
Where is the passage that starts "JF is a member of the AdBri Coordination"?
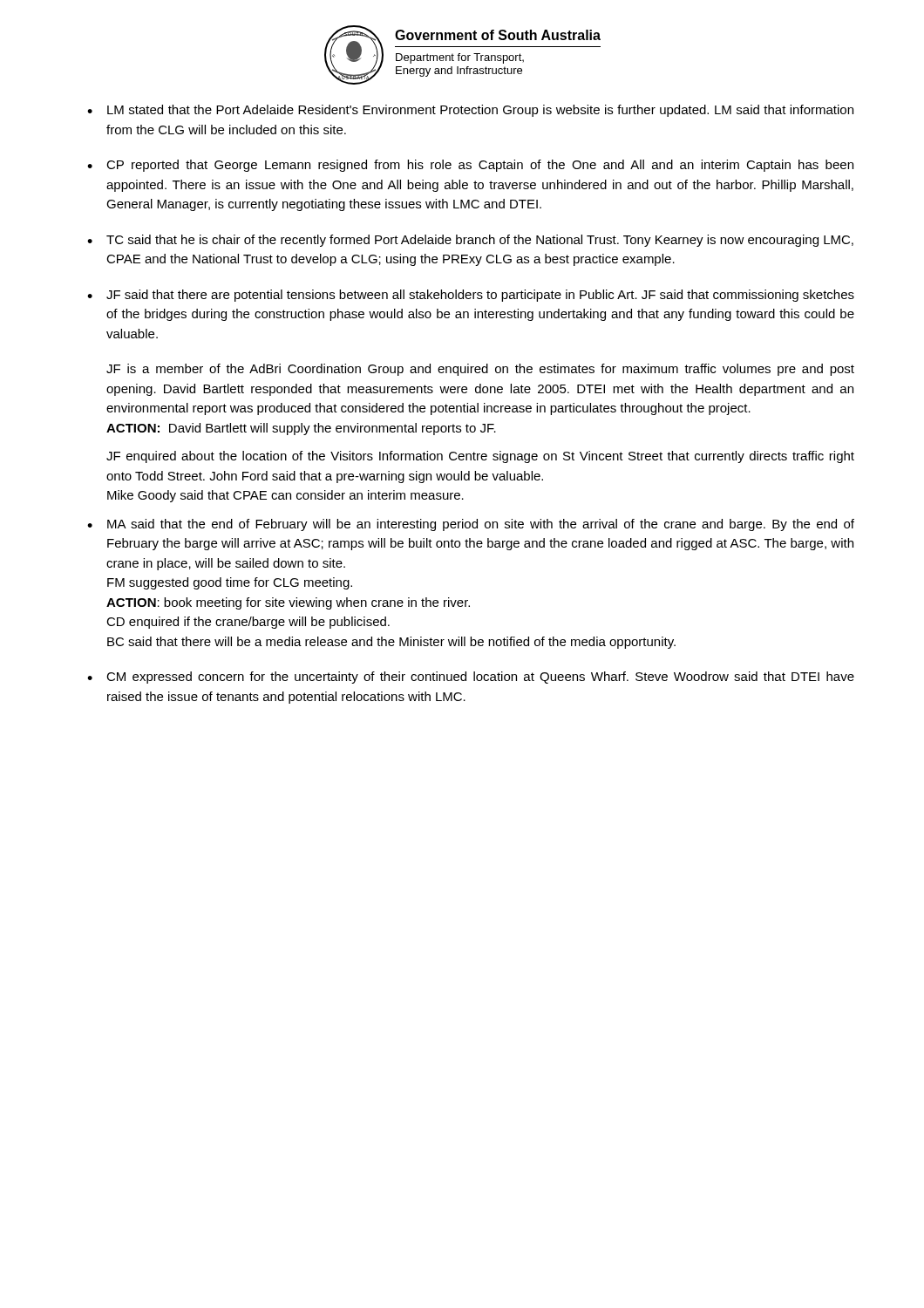click(x=480, y=398)
